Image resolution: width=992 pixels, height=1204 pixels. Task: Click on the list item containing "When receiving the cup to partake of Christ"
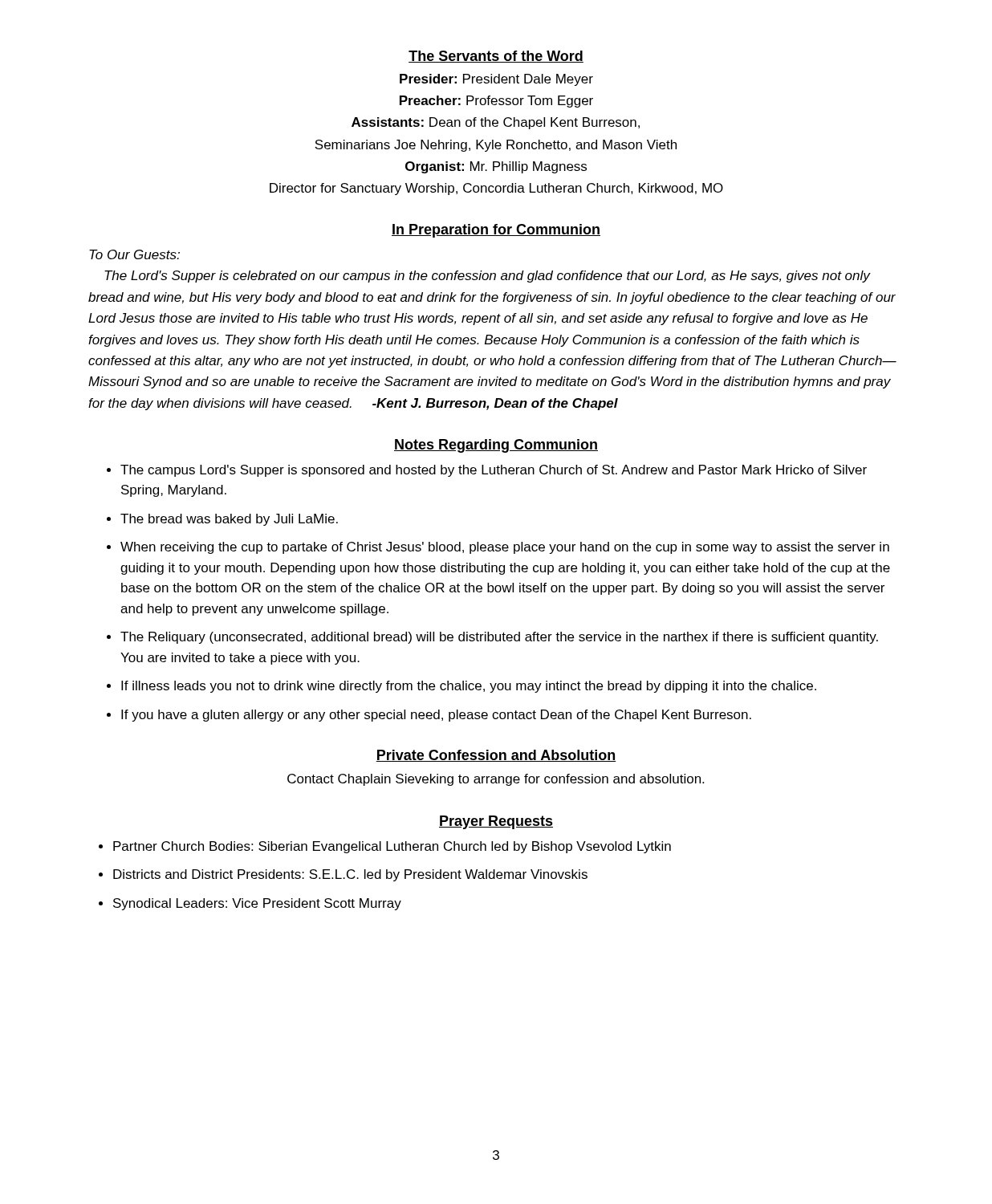tap(505, 578)
